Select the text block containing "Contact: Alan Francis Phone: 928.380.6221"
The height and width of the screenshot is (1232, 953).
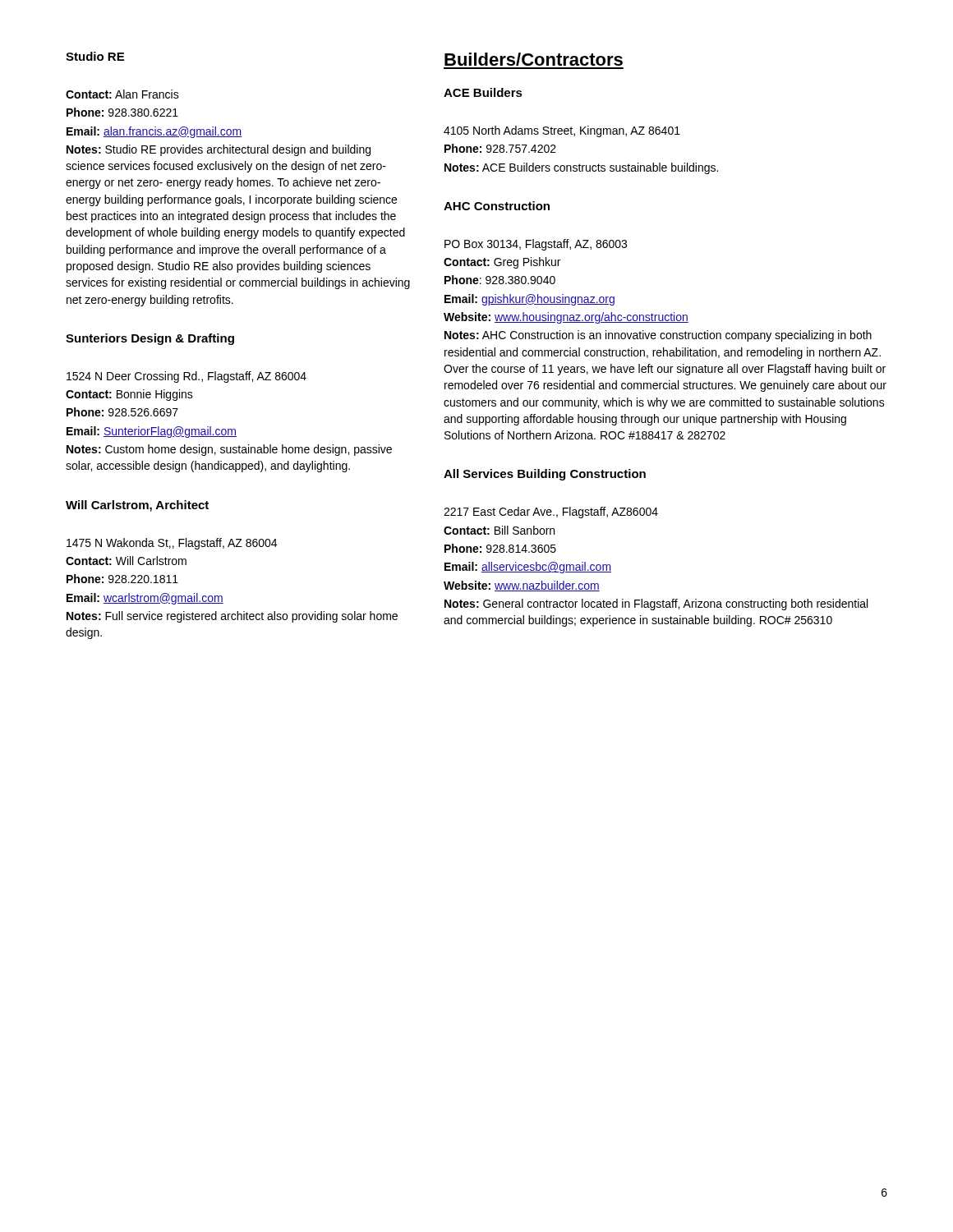coord(238,197)
